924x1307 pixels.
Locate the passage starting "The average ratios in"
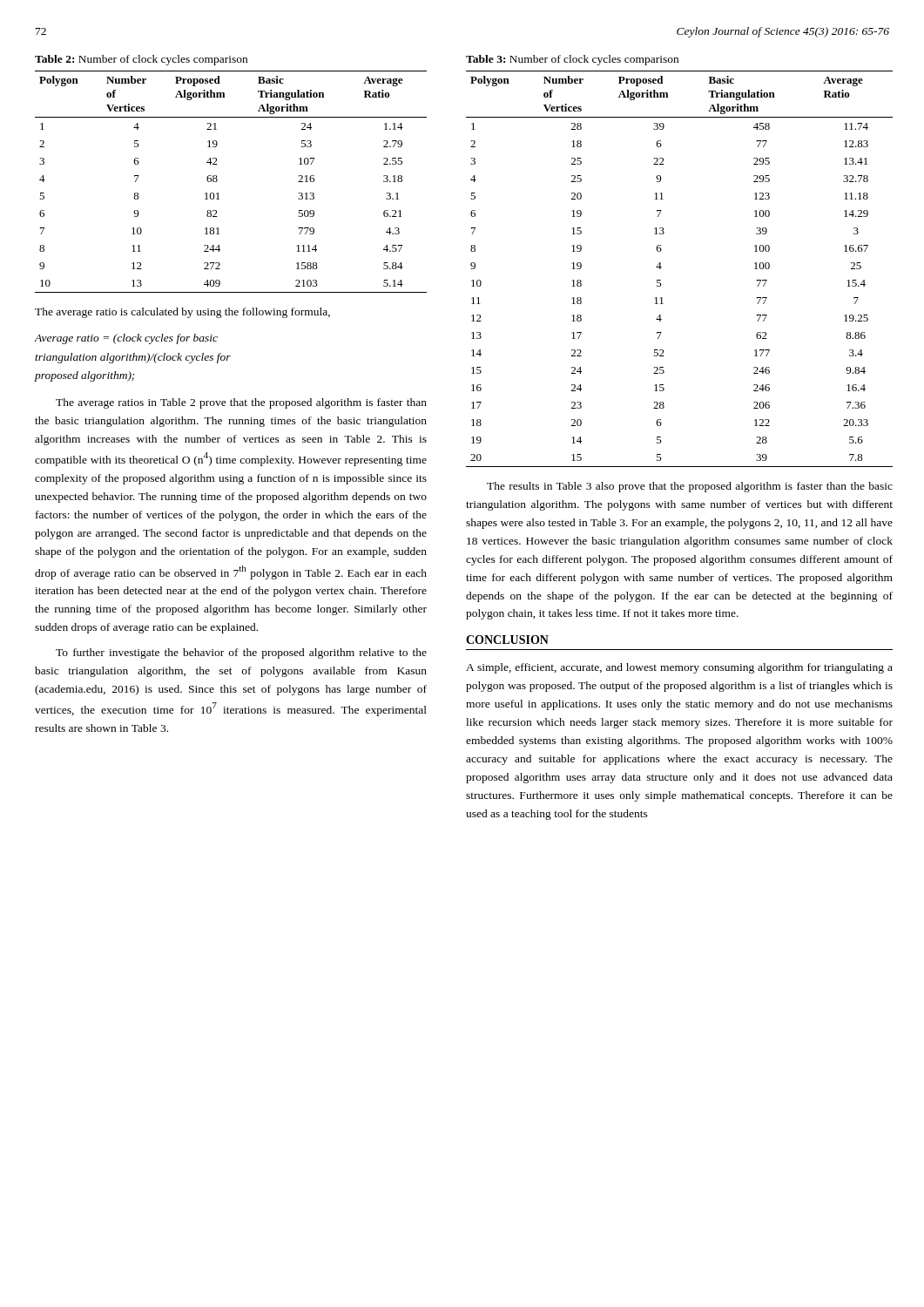(x=231, y=566)
